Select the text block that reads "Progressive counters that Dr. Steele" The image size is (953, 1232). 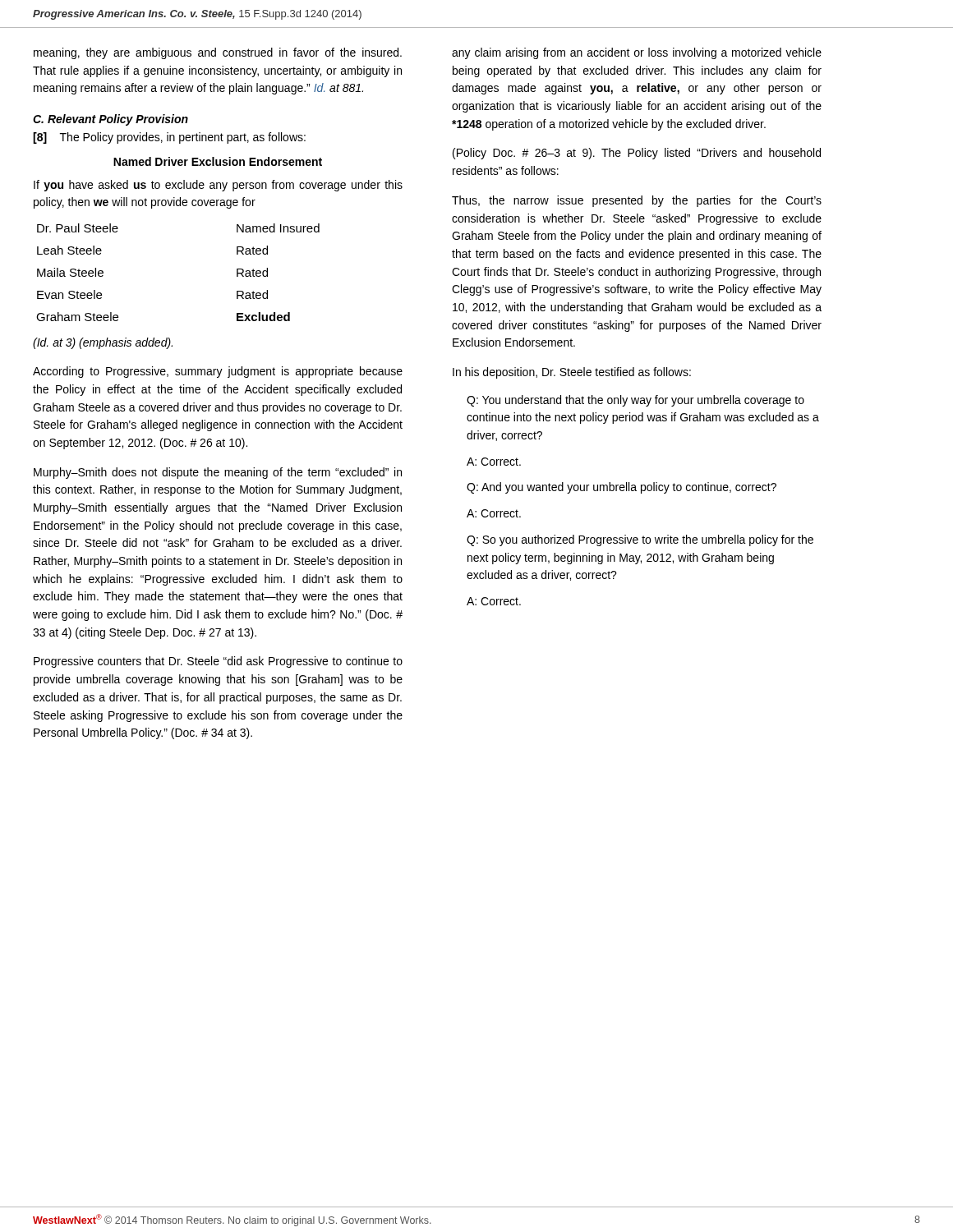tap(218, 697)
